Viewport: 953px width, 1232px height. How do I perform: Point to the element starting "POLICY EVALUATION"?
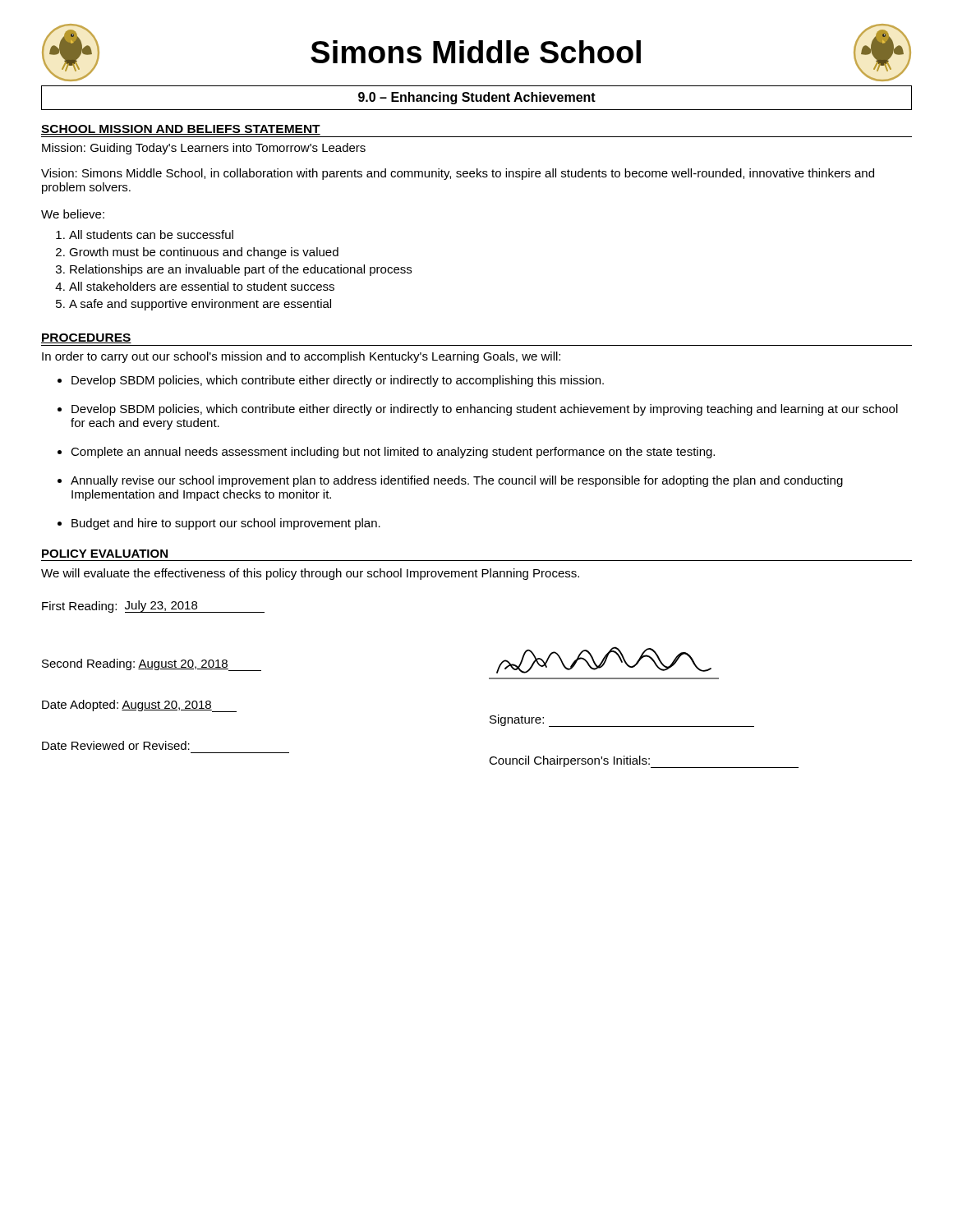point(105,553)
